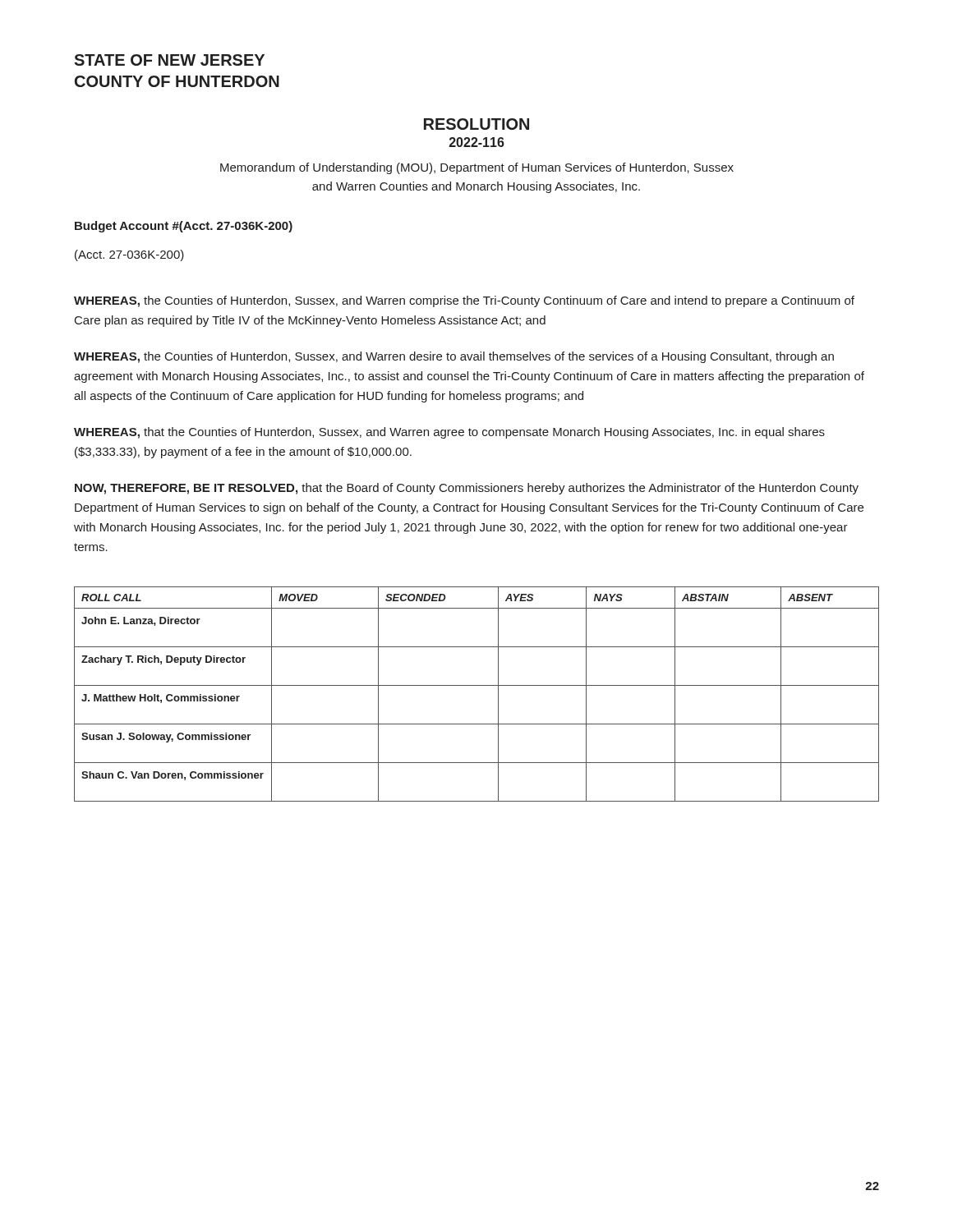Click on the table containing "J. Matthew Holt, Commissioner"
Screen dimensions: 1232x953
point(476,694)
